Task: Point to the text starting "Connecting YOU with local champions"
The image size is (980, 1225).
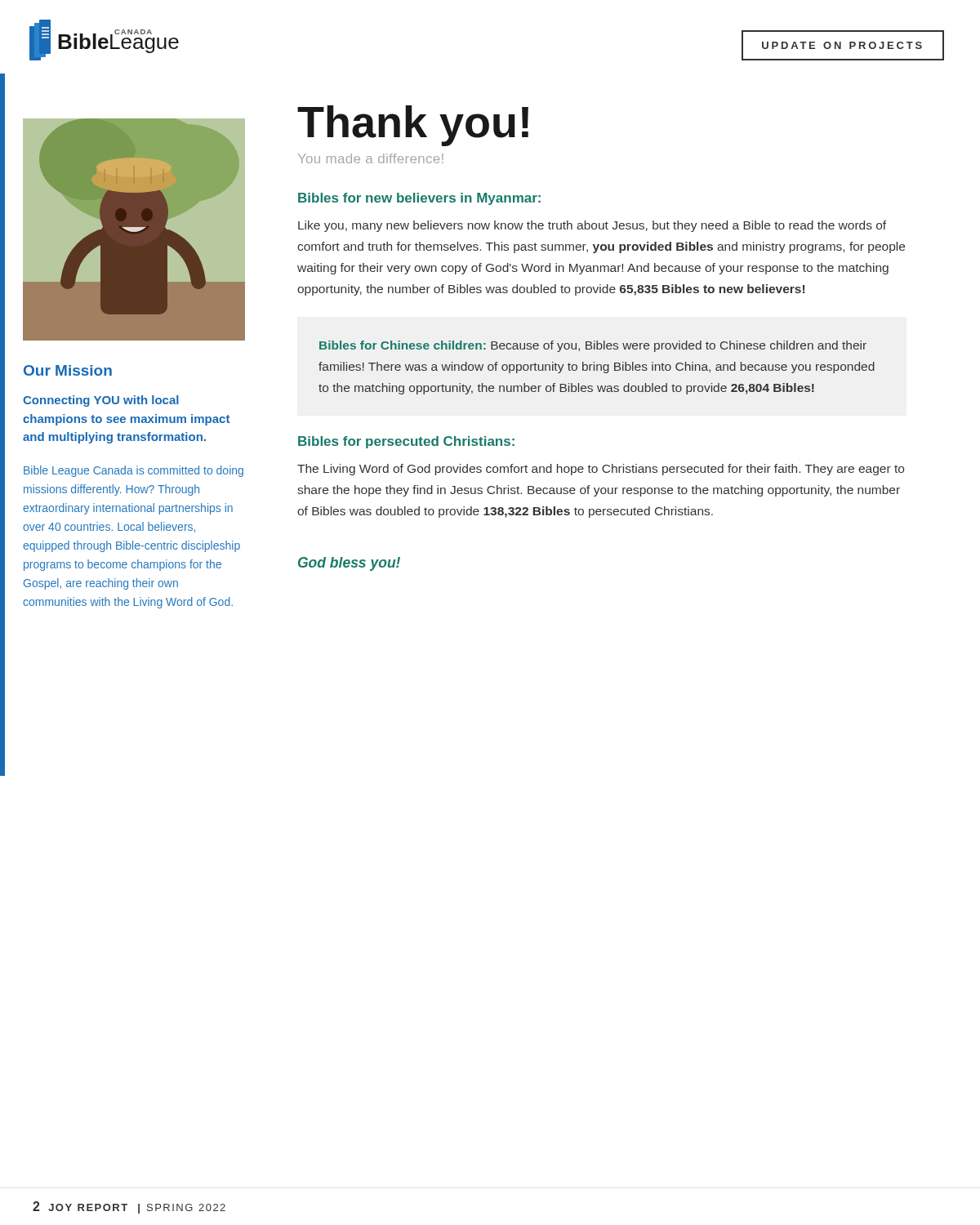Action: (126, 418)
